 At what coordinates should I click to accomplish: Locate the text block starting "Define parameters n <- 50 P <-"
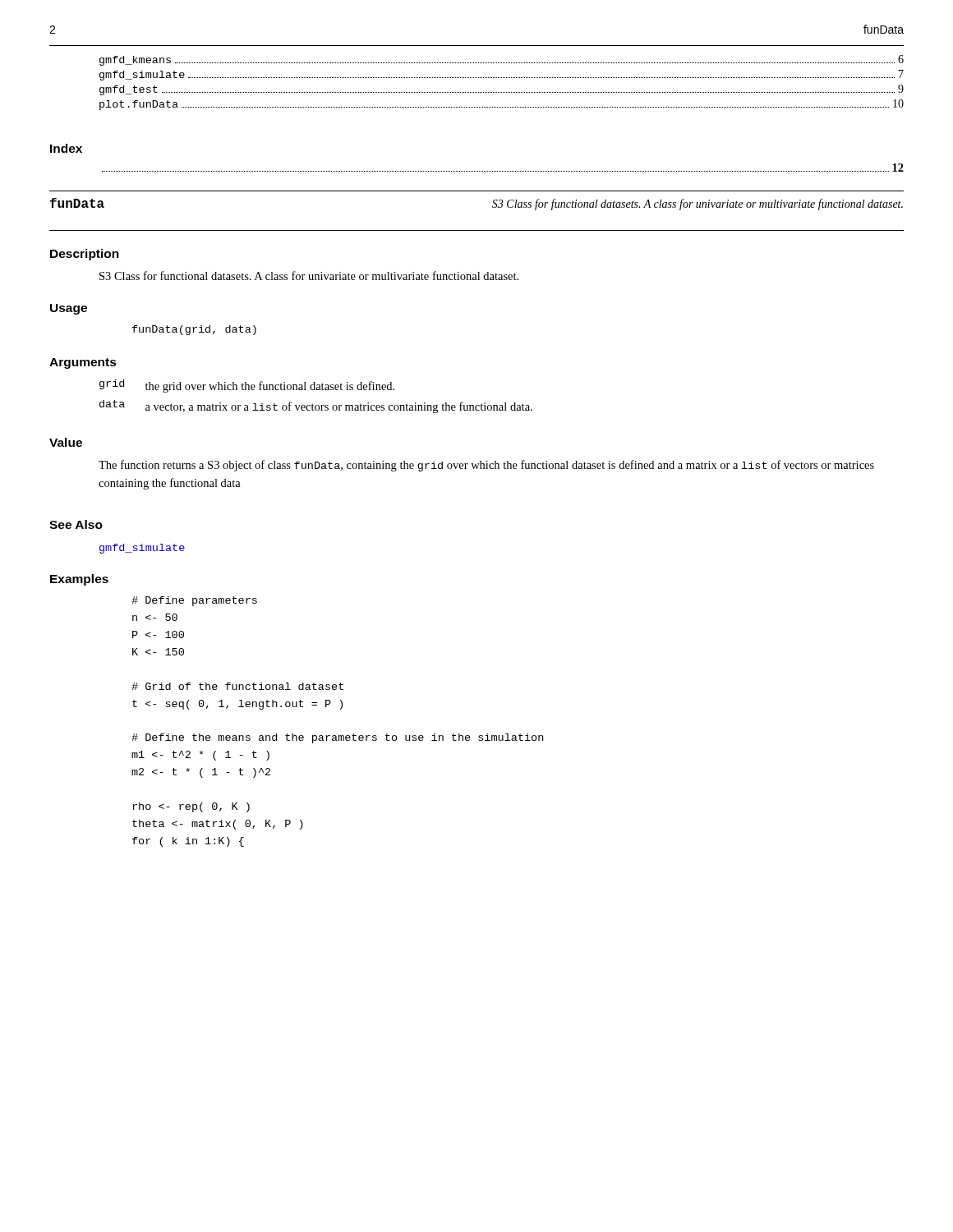518,722
